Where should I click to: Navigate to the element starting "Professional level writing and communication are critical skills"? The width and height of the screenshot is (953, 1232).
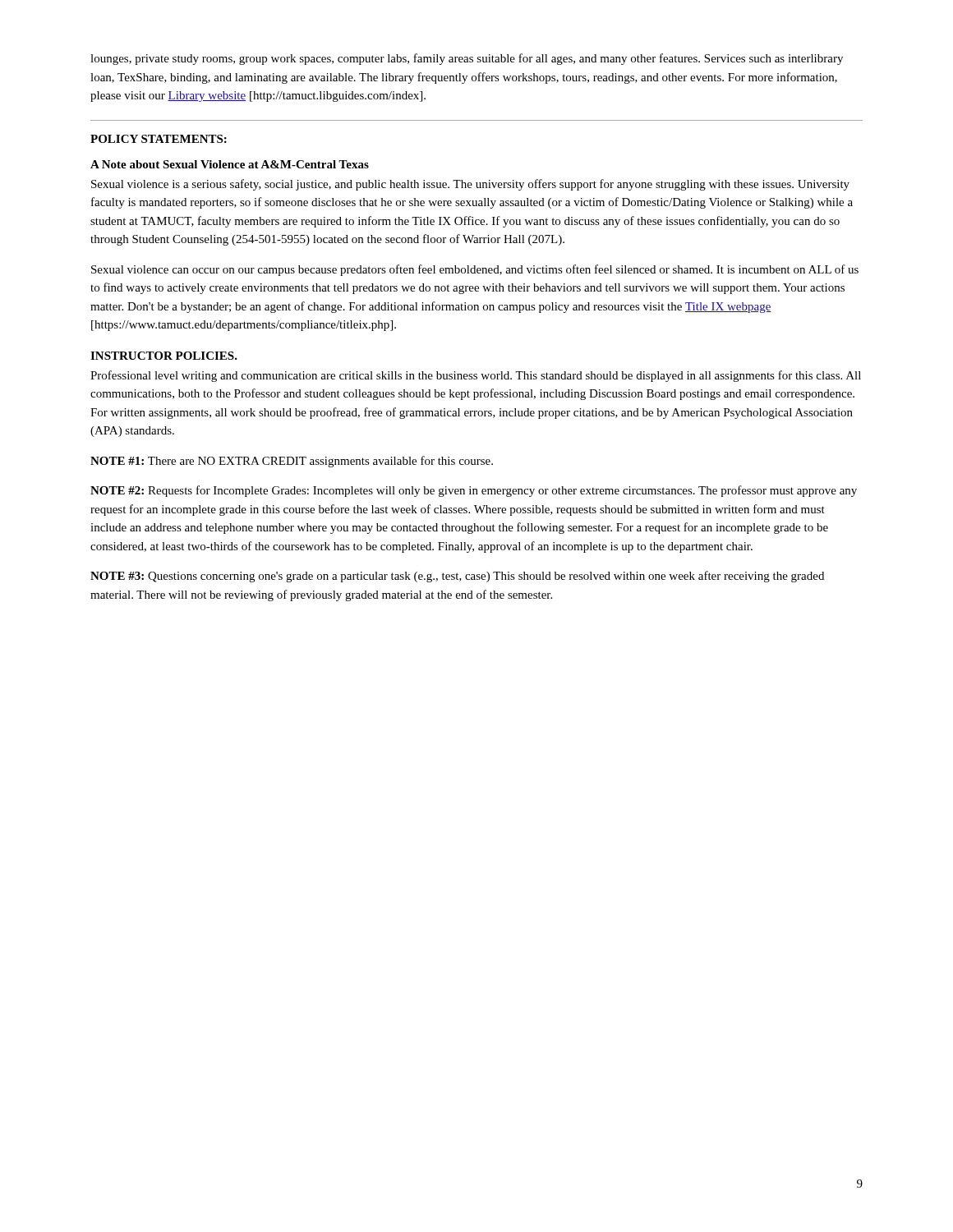(x=476, y=403)
